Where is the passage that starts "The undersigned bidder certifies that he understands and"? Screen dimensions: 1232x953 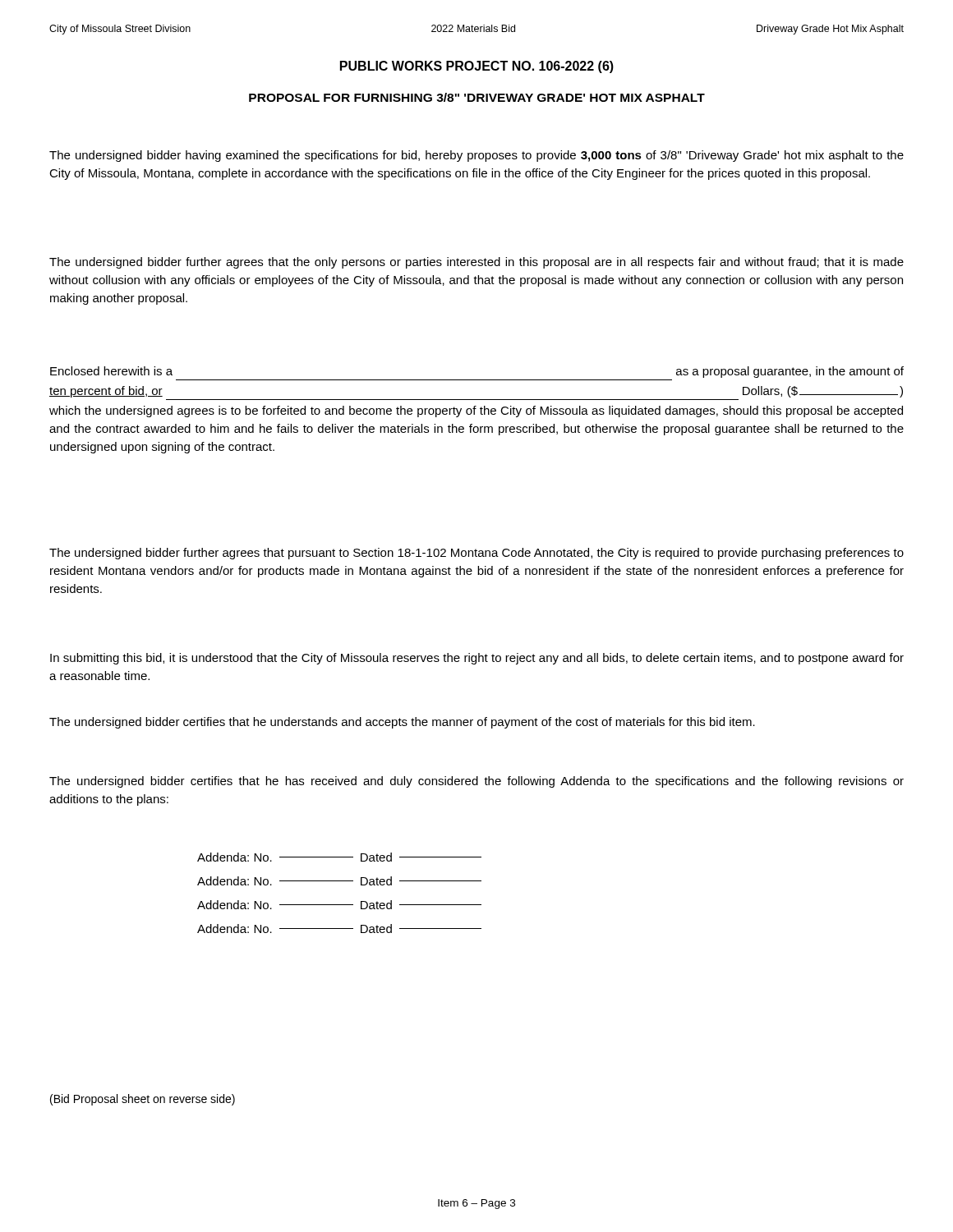(402, 722)
